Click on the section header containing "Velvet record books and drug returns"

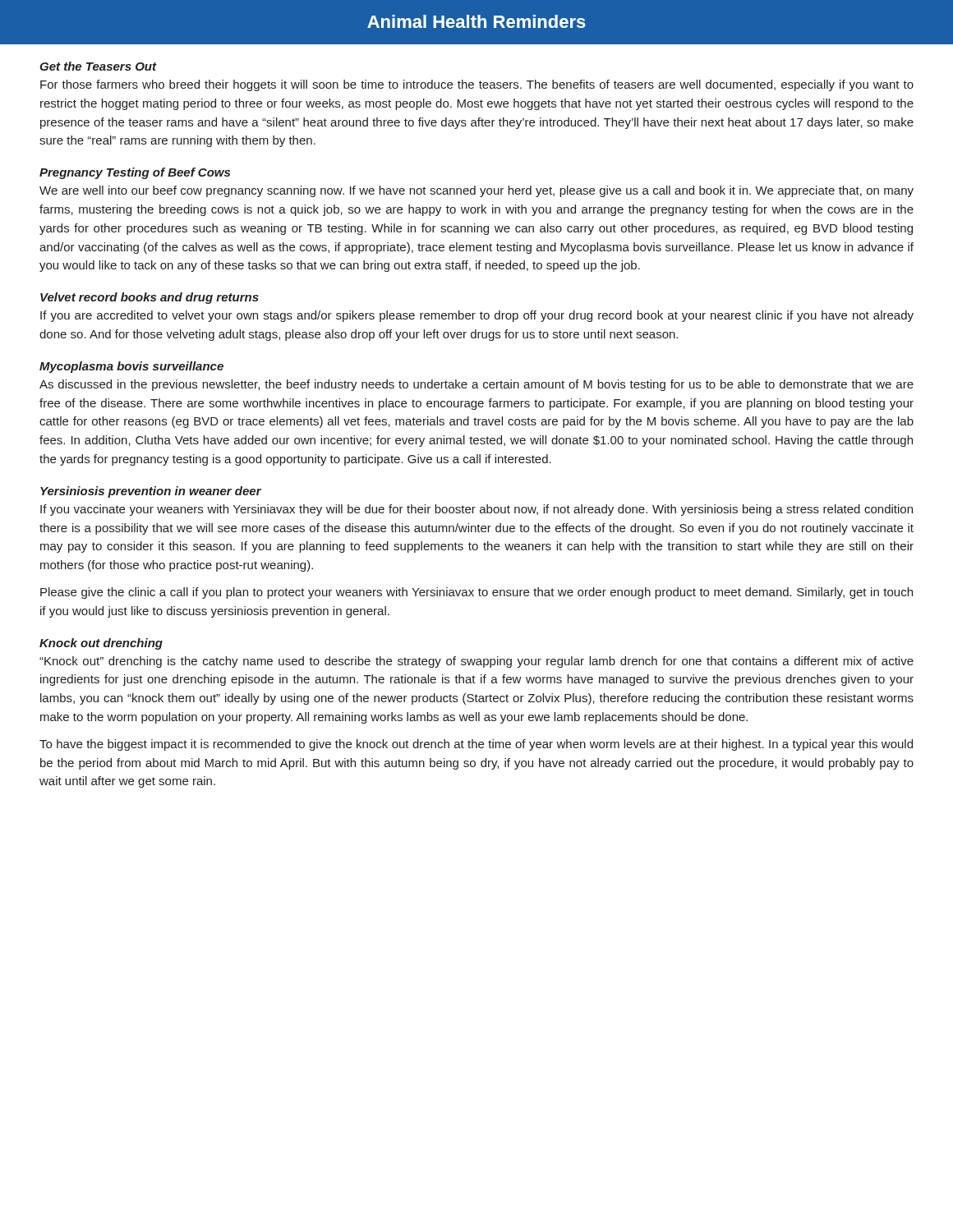click(x=149, y=297)
